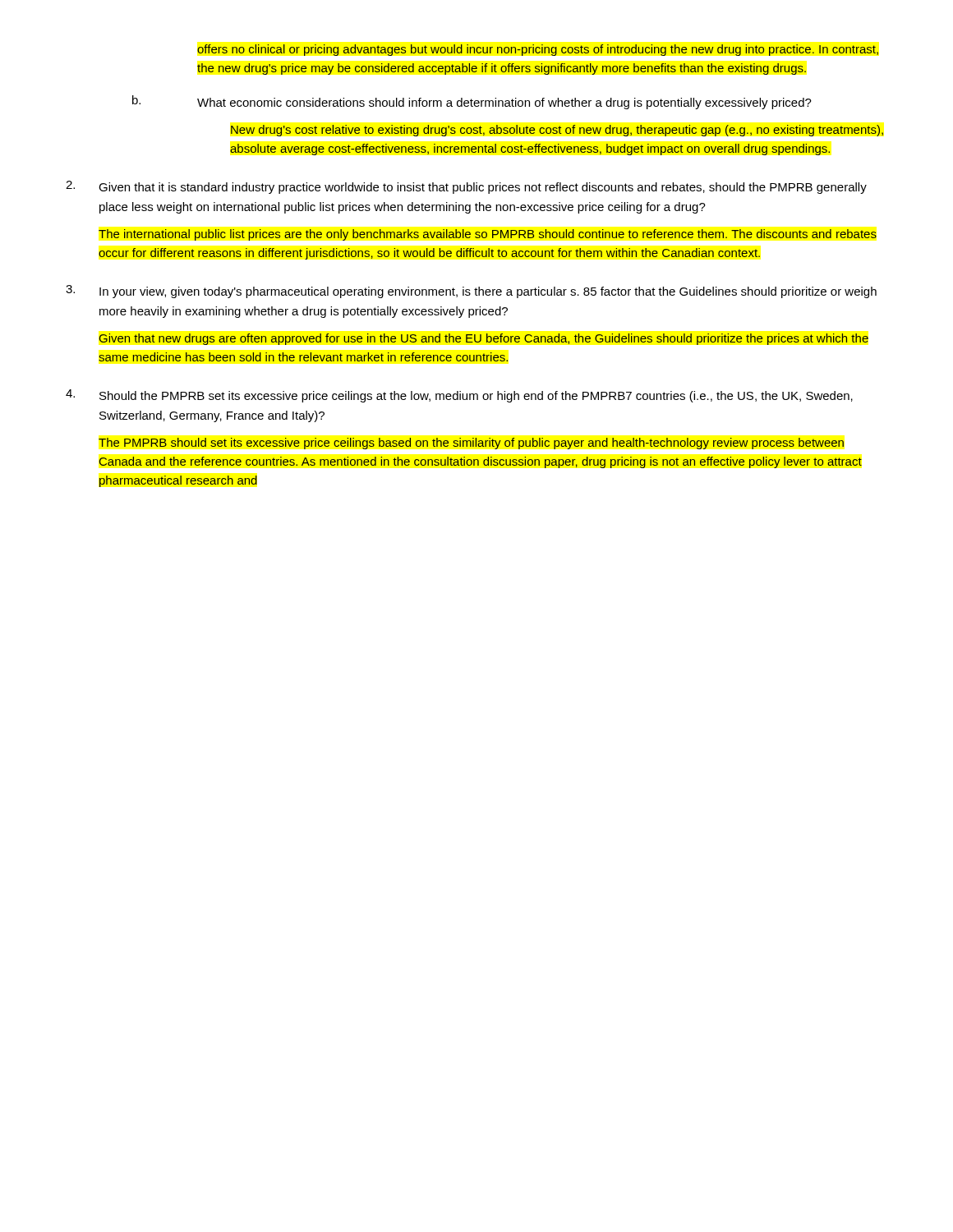Click on the passage starting "New drug's cost relative to existing drug's"
The height and width of the screenshot is (1232, 953).
tap(557, 139)
